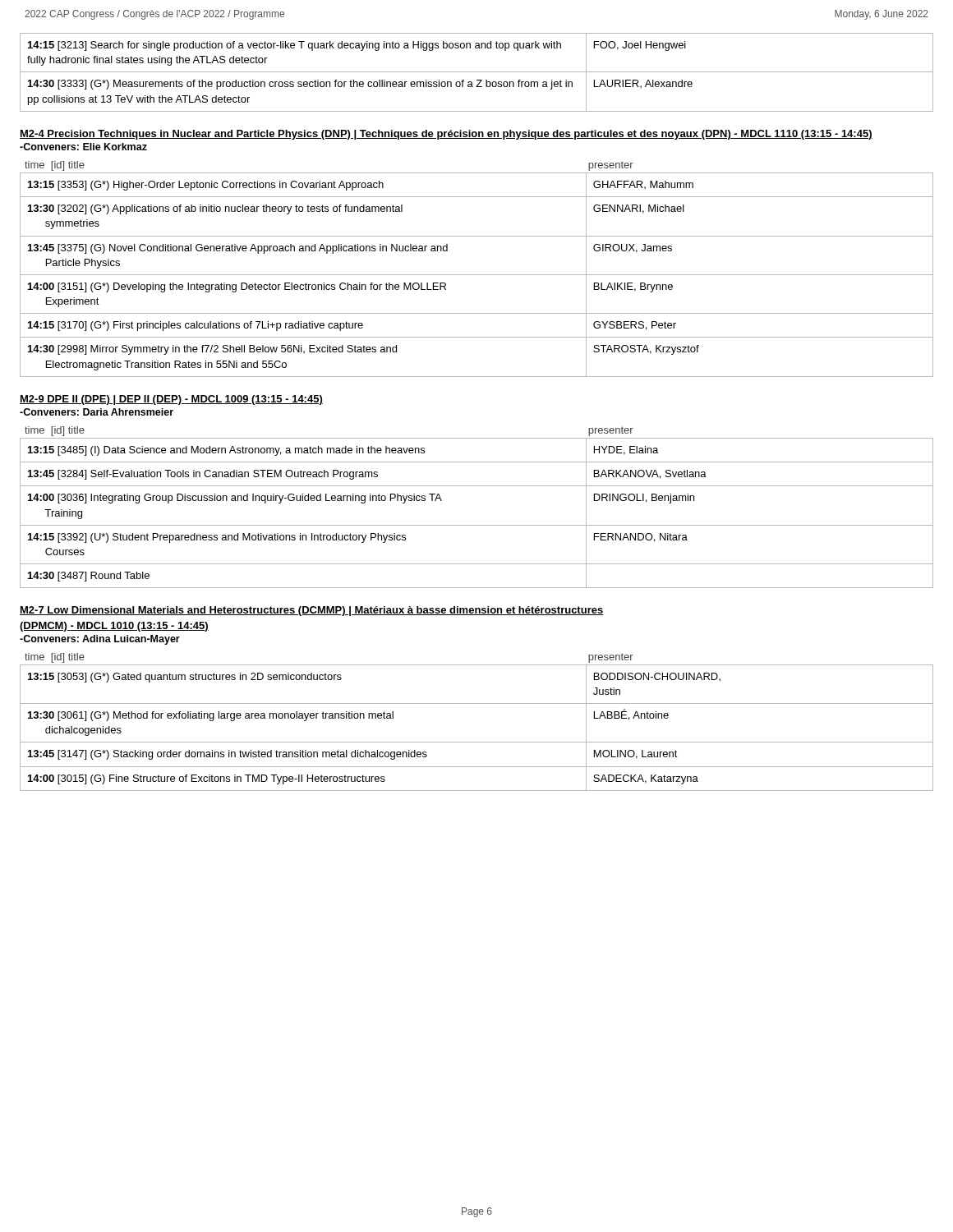Click on the text containing "Conveners: Daria Ahrensmeier"
The height and width of the screenshot is (1232, 953).
click(x=97, y=412)
